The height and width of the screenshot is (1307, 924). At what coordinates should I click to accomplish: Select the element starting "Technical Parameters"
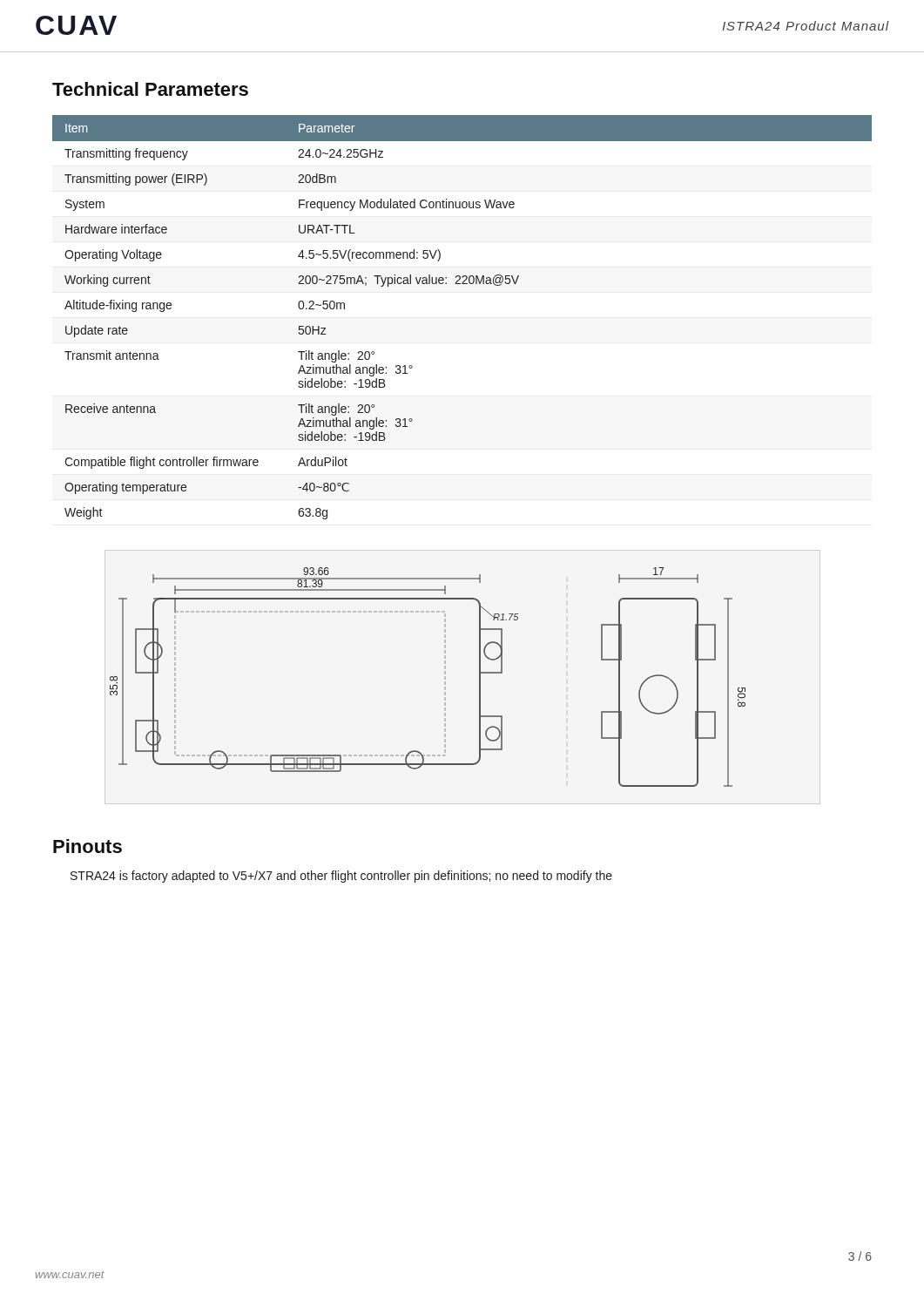[151, 89]
